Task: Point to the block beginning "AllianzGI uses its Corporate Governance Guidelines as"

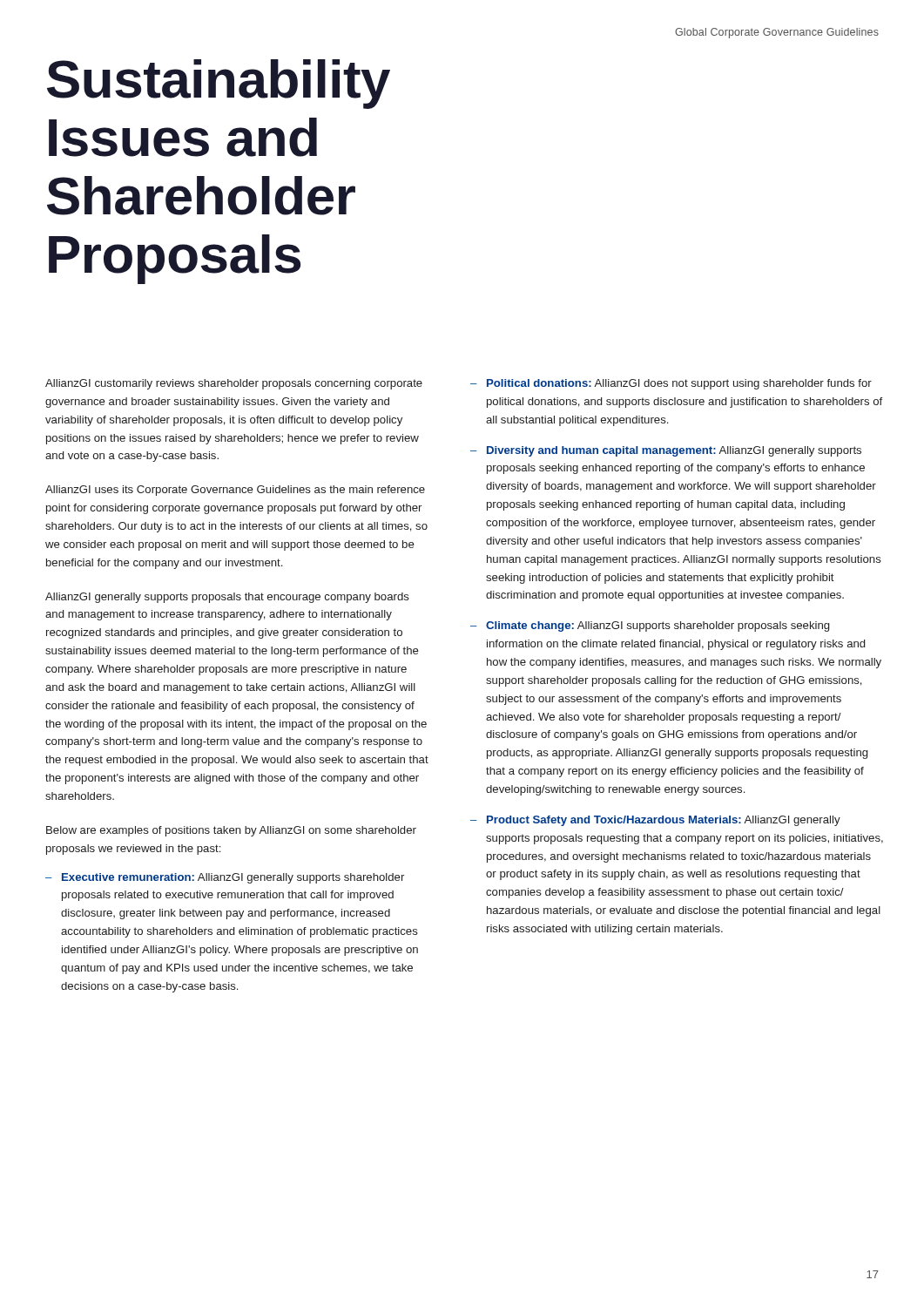Action: (236, 526)
